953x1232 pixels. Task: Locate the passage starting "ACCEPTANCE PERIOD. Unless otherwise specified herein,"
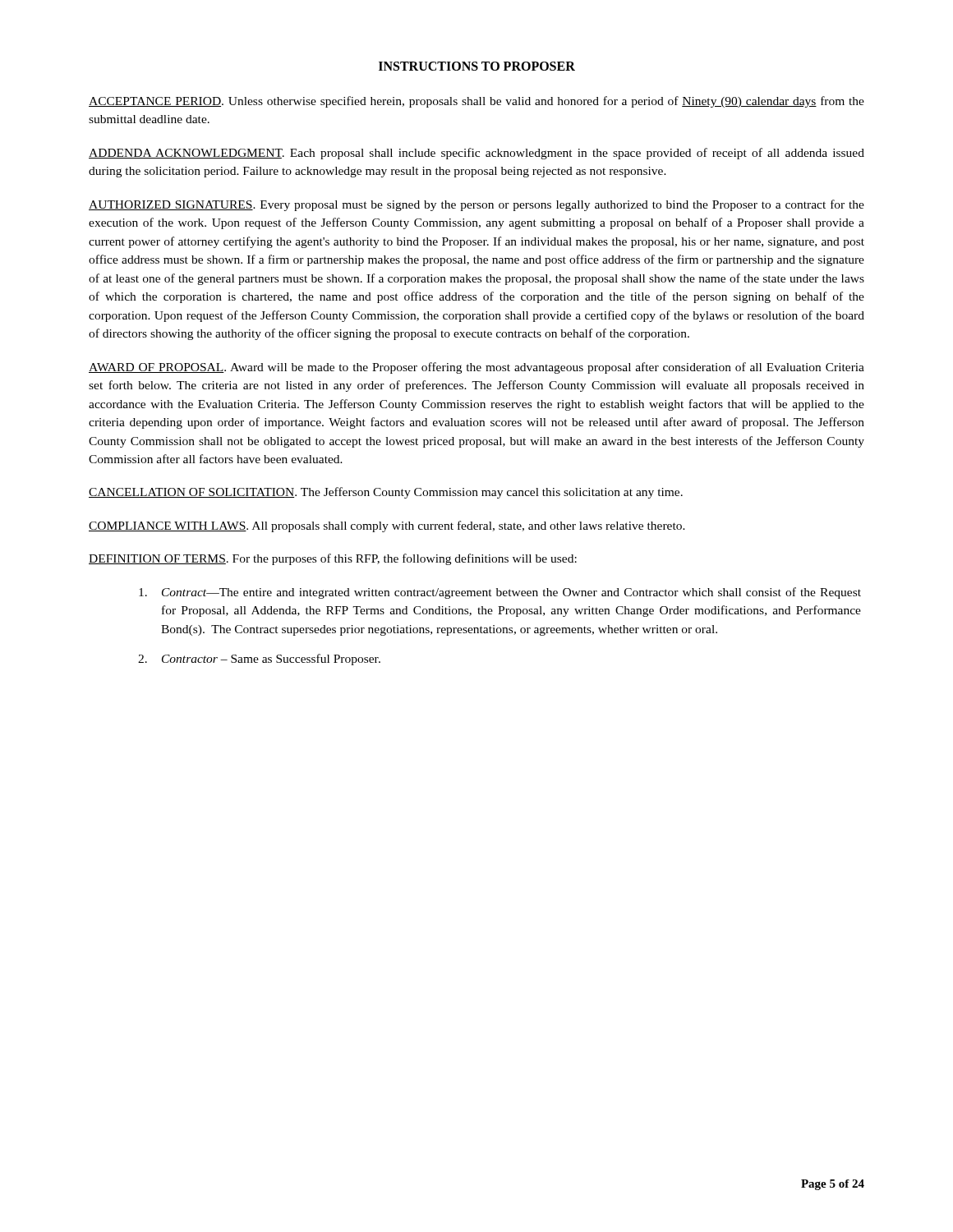(x=476, y=110)
